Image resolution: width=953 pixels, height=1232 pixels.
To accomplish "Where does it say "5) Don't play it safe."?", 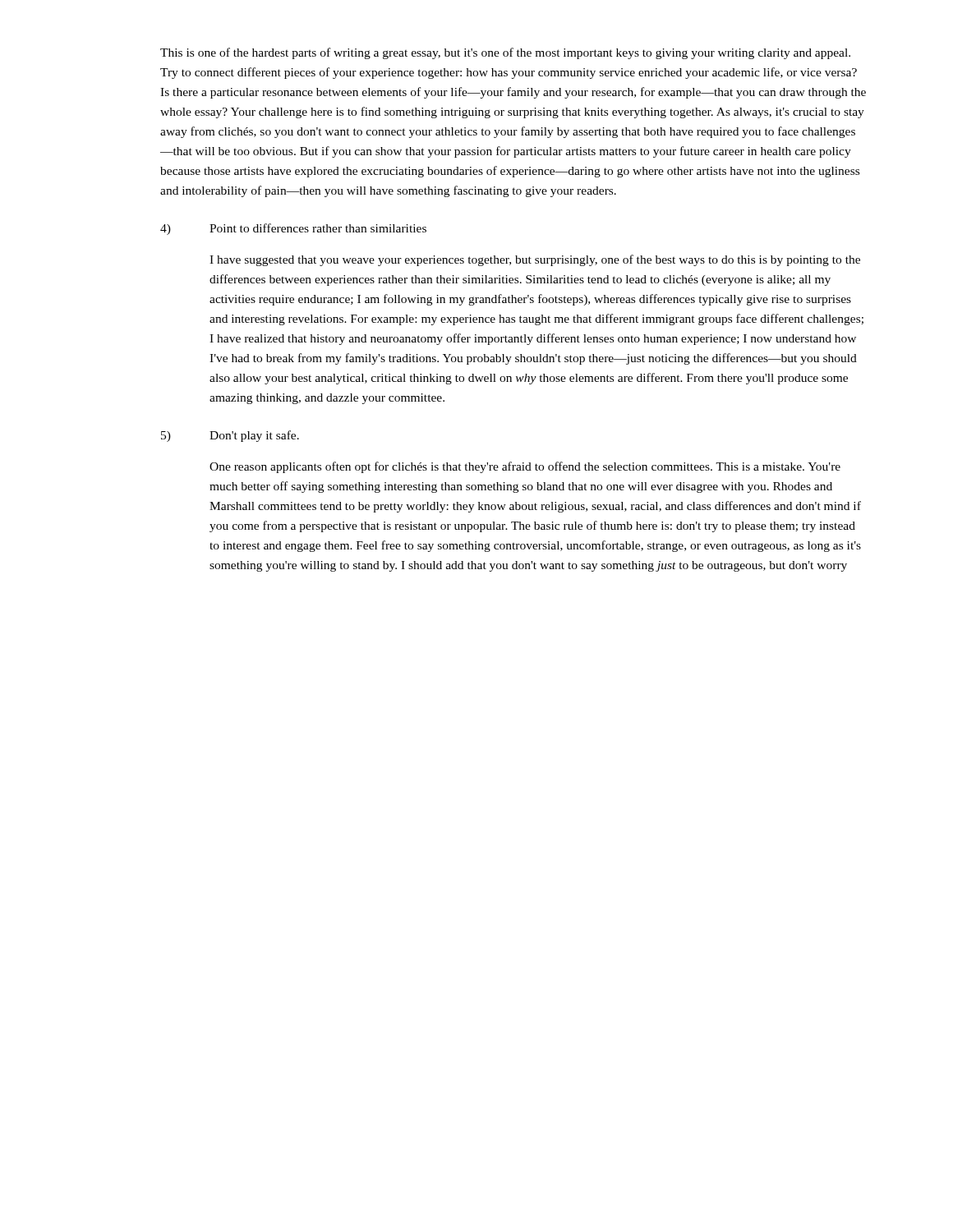I will point(230,436).
